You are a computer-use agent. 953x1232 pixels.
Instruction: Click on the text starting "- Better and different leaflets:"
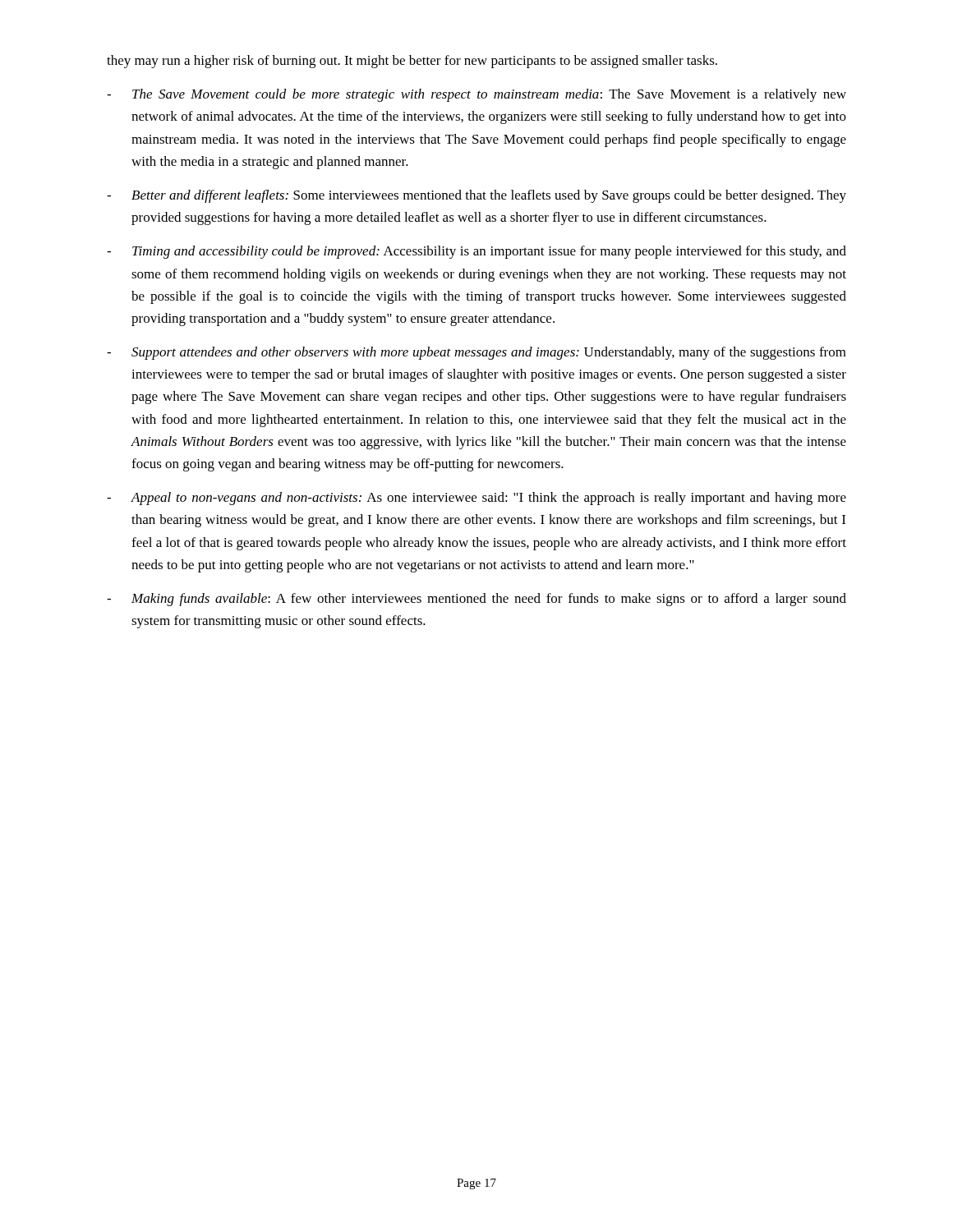click(476, 206)
